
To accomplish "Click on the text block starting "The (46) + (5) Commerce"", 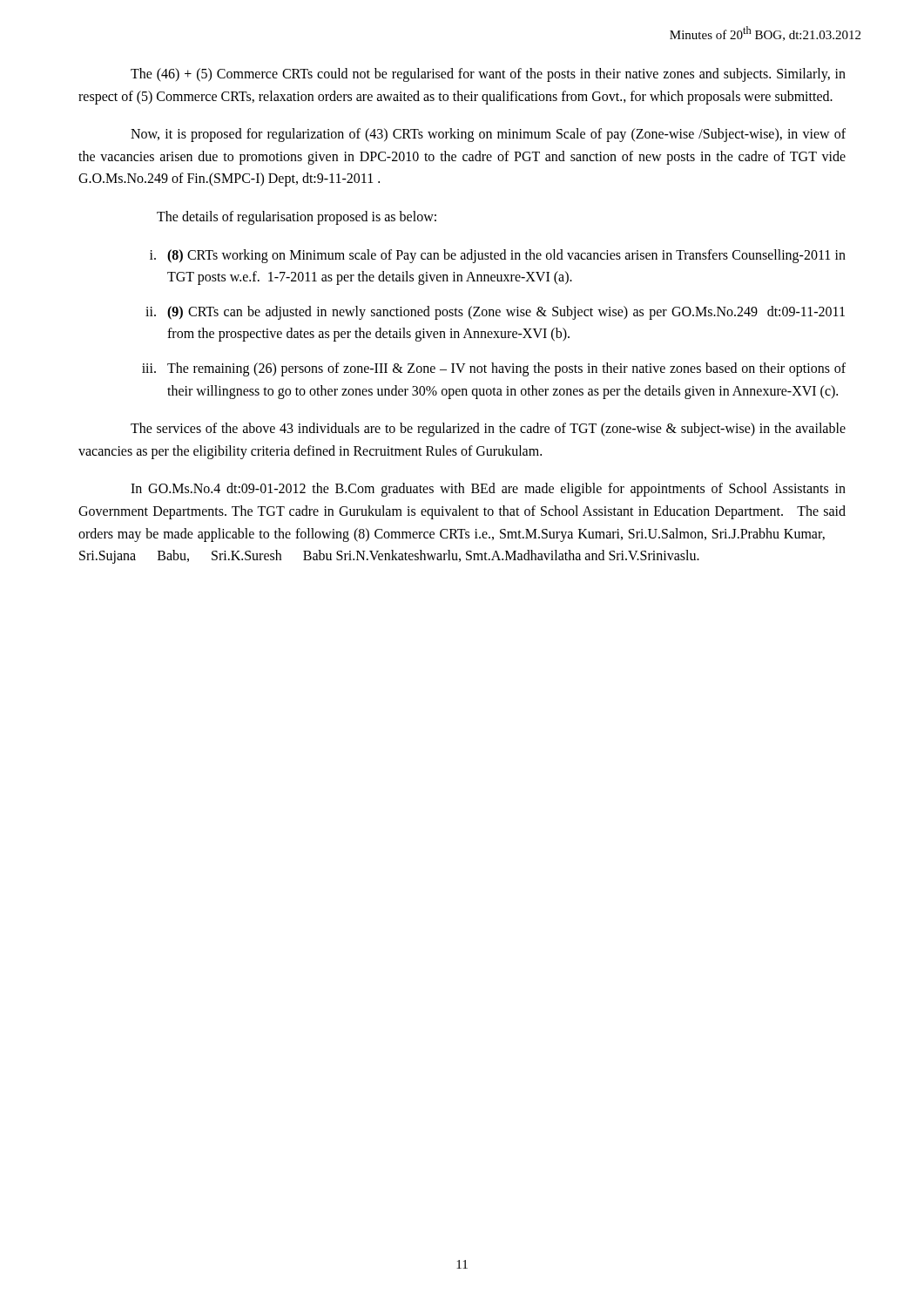I will point(462,85).
